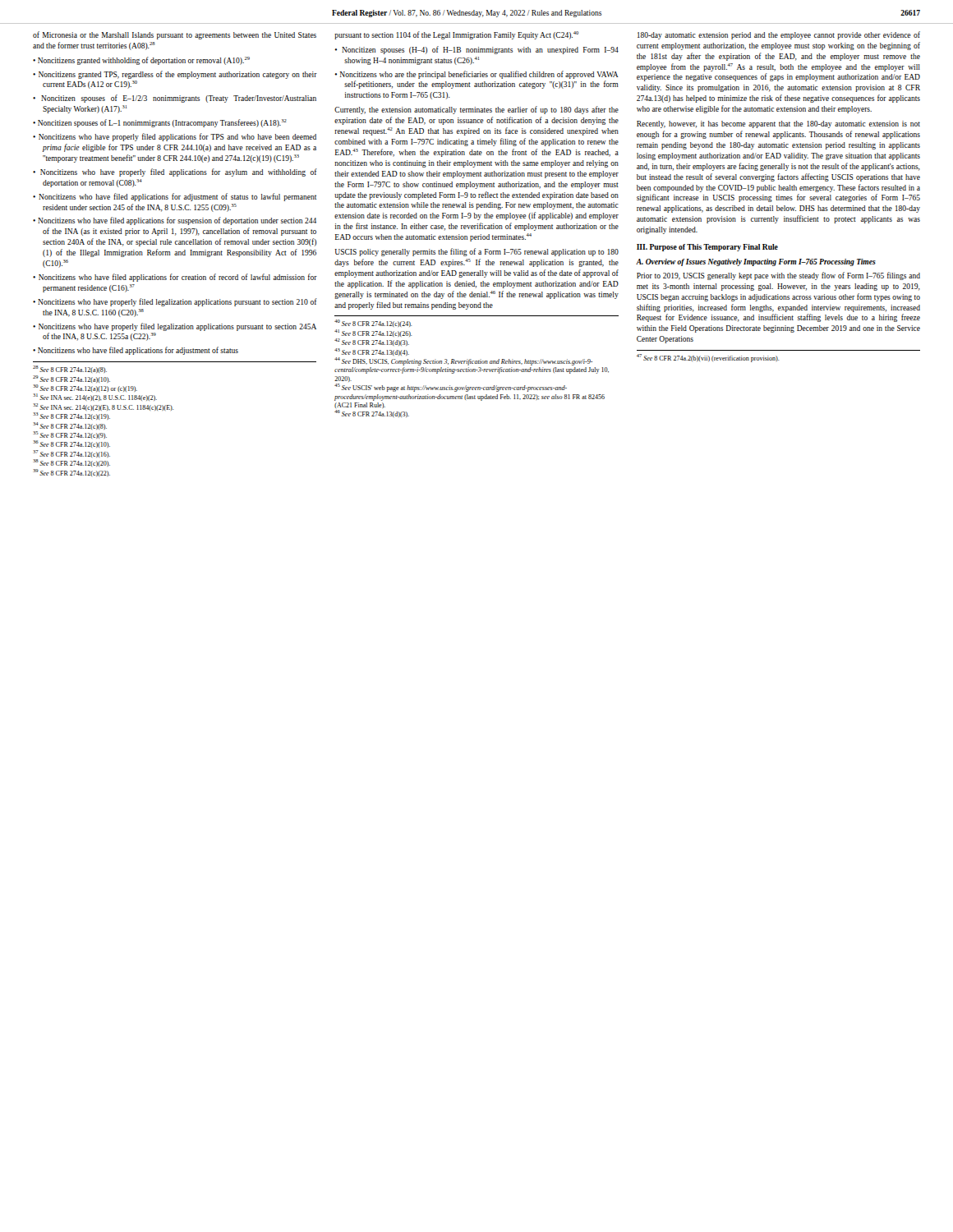Find the footnote containing "47 See 8 CFR 274a.2(b)(vii) (reverification provision)."
Viewport: 953px width, 1232px height.
point(778,358)
